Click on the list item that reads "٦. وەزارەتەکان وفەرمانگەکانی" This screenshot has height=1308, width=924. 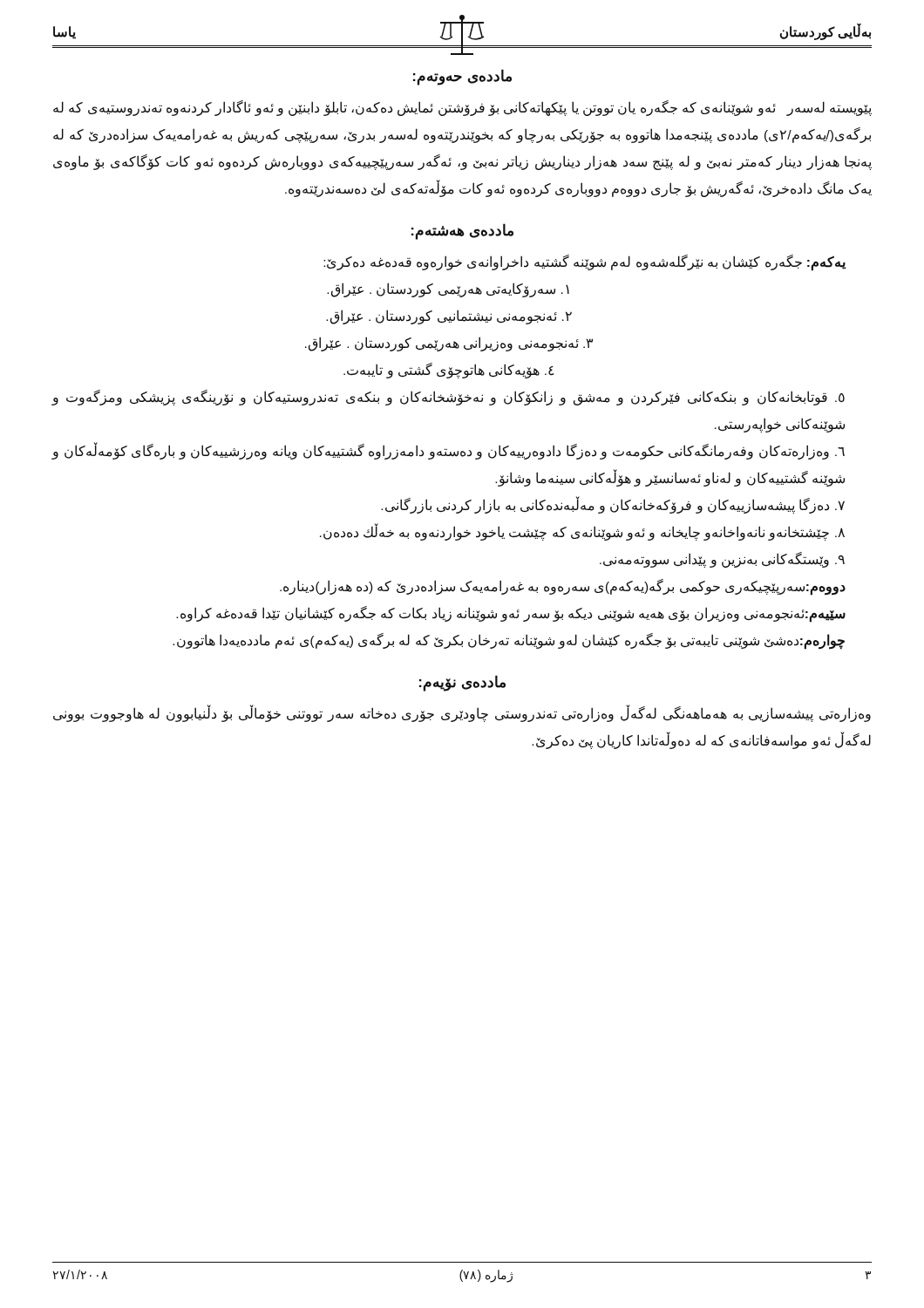coord(449,465)
